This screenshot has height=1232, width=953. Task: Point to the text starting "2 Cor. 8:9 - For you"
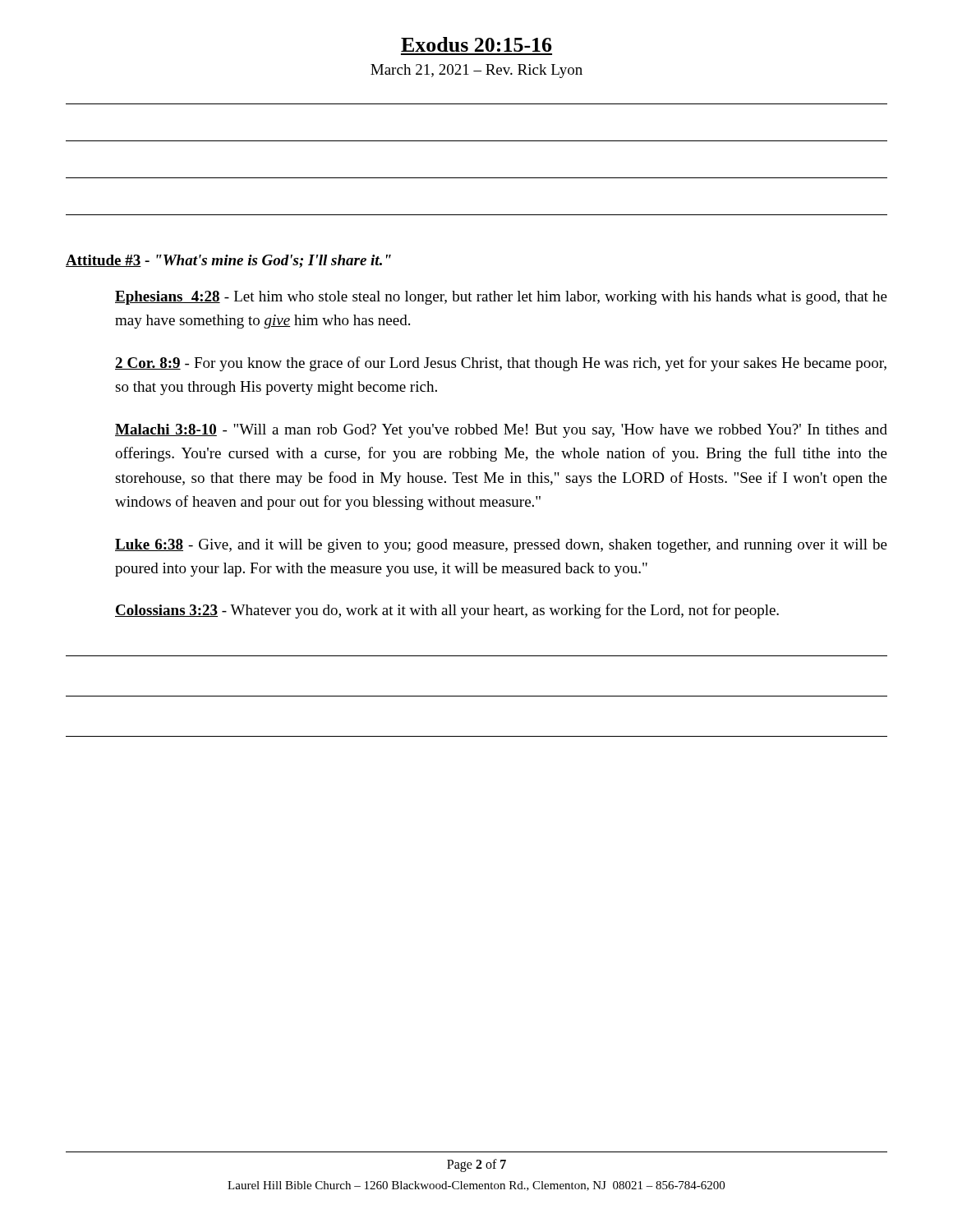pos(501,375)
